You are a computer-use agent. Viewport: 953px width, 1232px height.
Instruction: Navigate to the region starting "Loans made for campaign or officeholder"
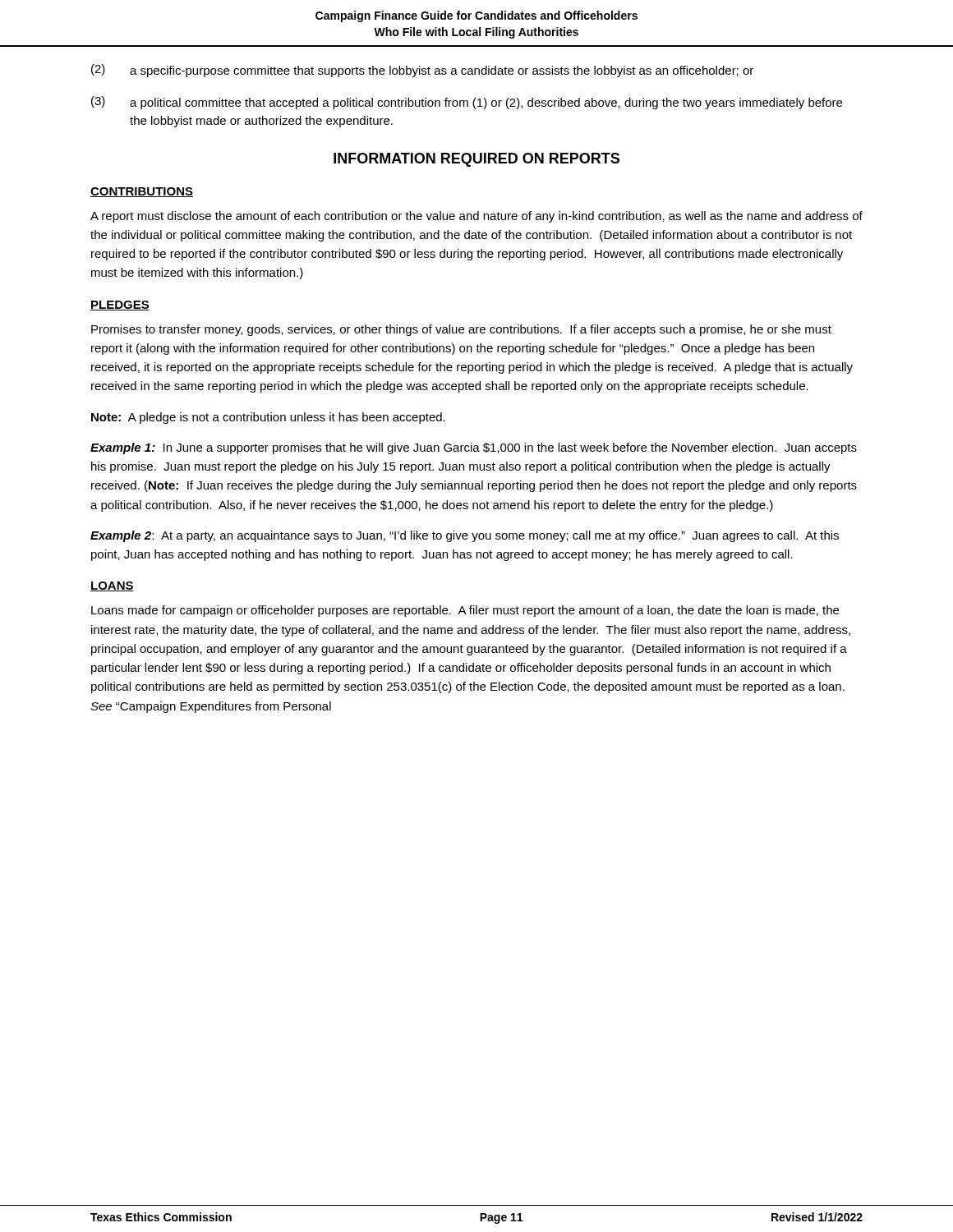[471, 658]
